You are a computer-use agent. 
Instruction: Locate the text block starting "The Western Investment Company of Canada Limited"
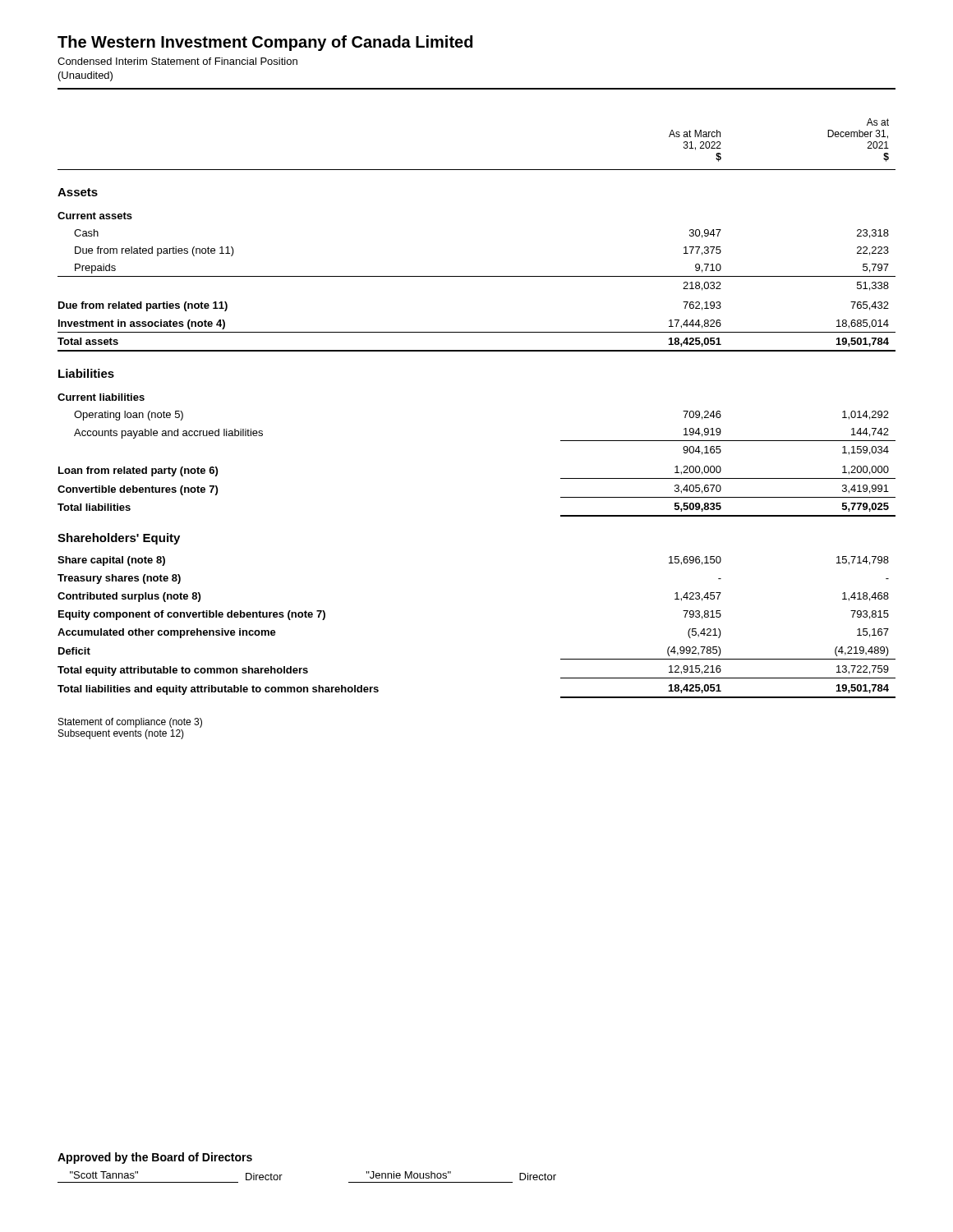pos(266,42)
